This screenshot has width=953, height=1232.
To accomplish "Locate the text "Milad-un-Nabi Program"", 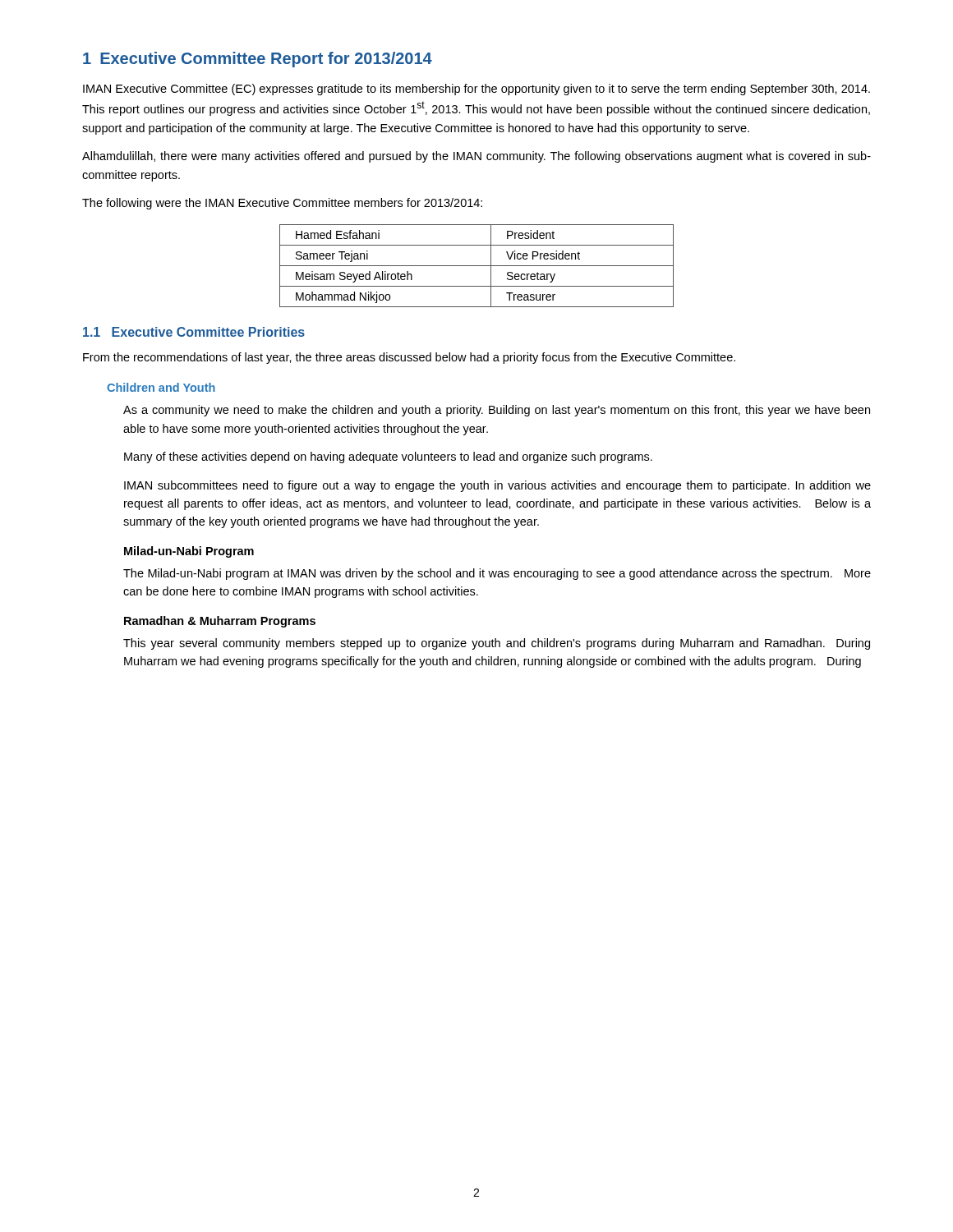I will (189, 552).
